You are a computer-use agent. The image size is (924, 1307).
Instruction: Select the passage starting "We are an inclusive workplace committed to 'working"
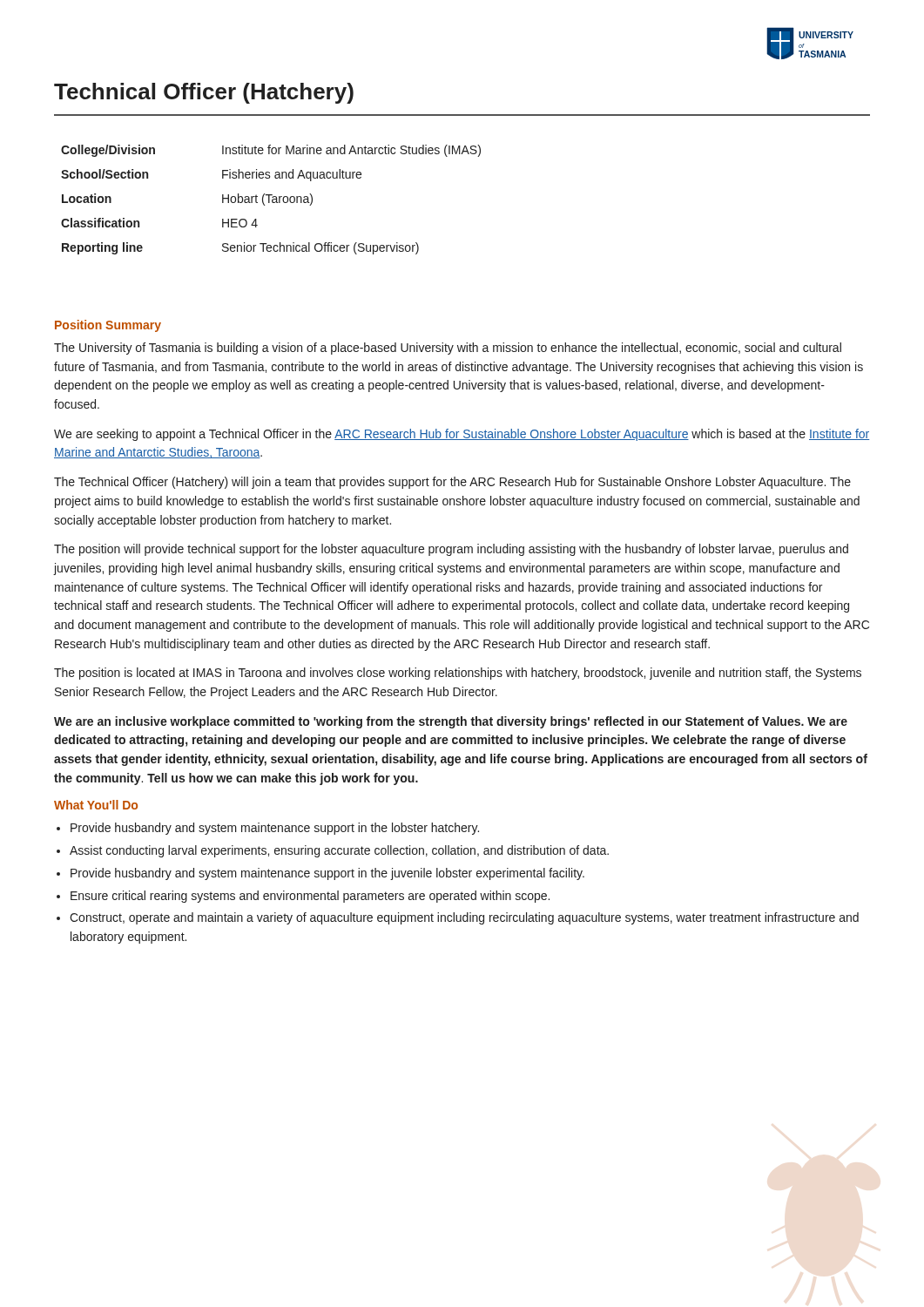pyautogui.click(x=461, y=750)
